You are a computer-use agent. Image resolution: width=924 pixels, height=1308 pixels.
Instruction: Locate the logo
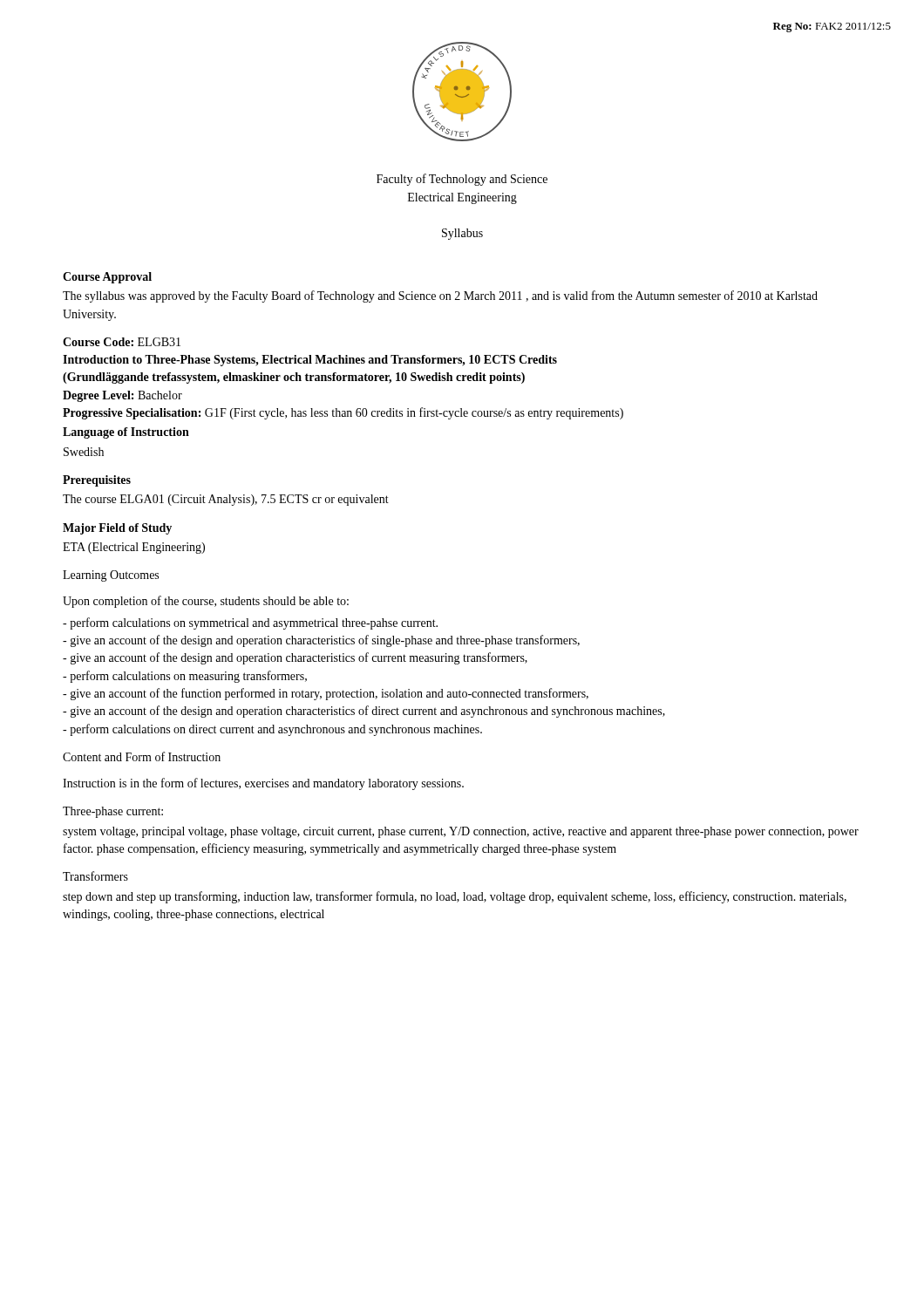click(462, 93)
